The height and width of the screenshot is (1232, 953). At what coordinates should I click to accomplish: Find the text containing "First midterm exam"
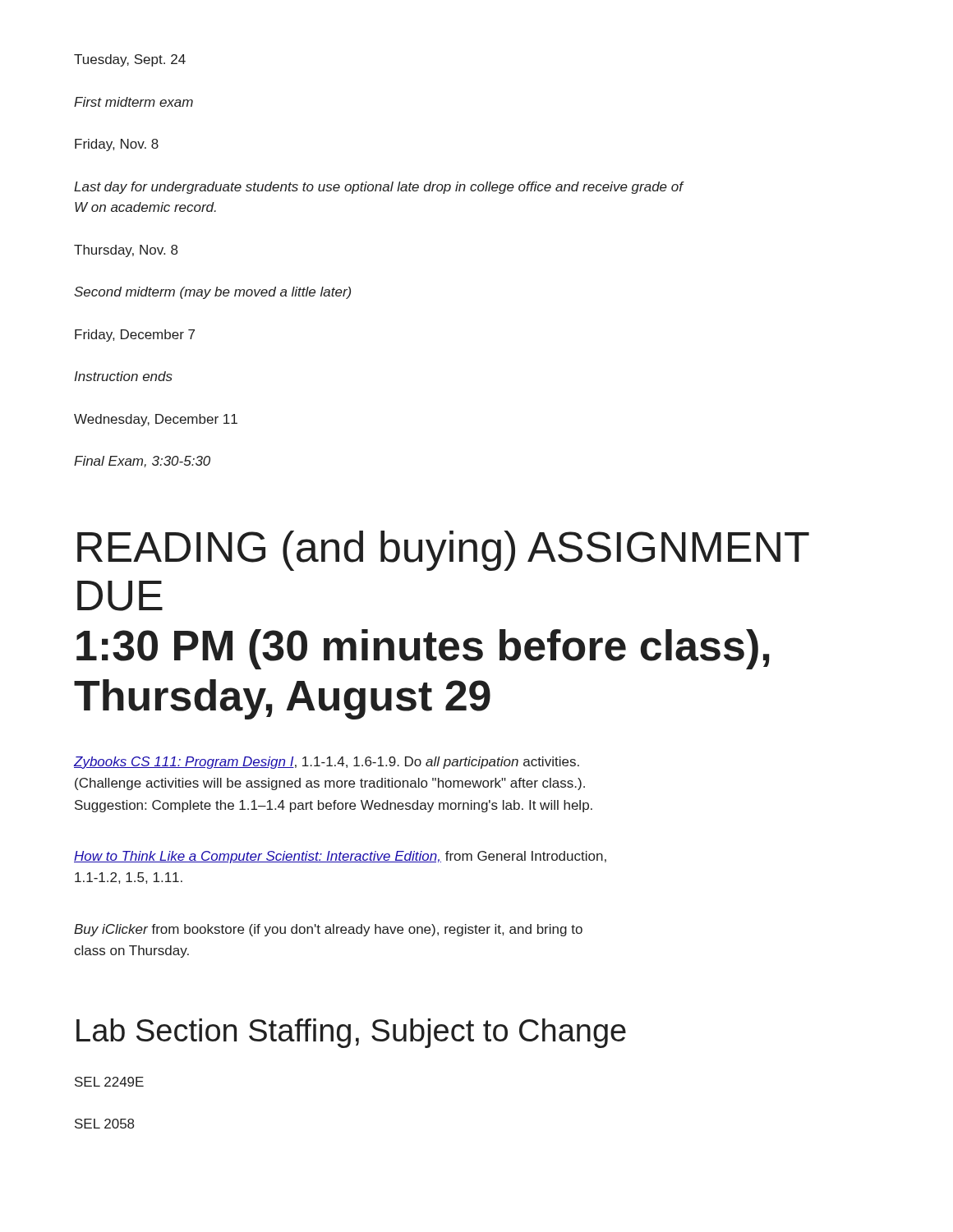point(134,102)
